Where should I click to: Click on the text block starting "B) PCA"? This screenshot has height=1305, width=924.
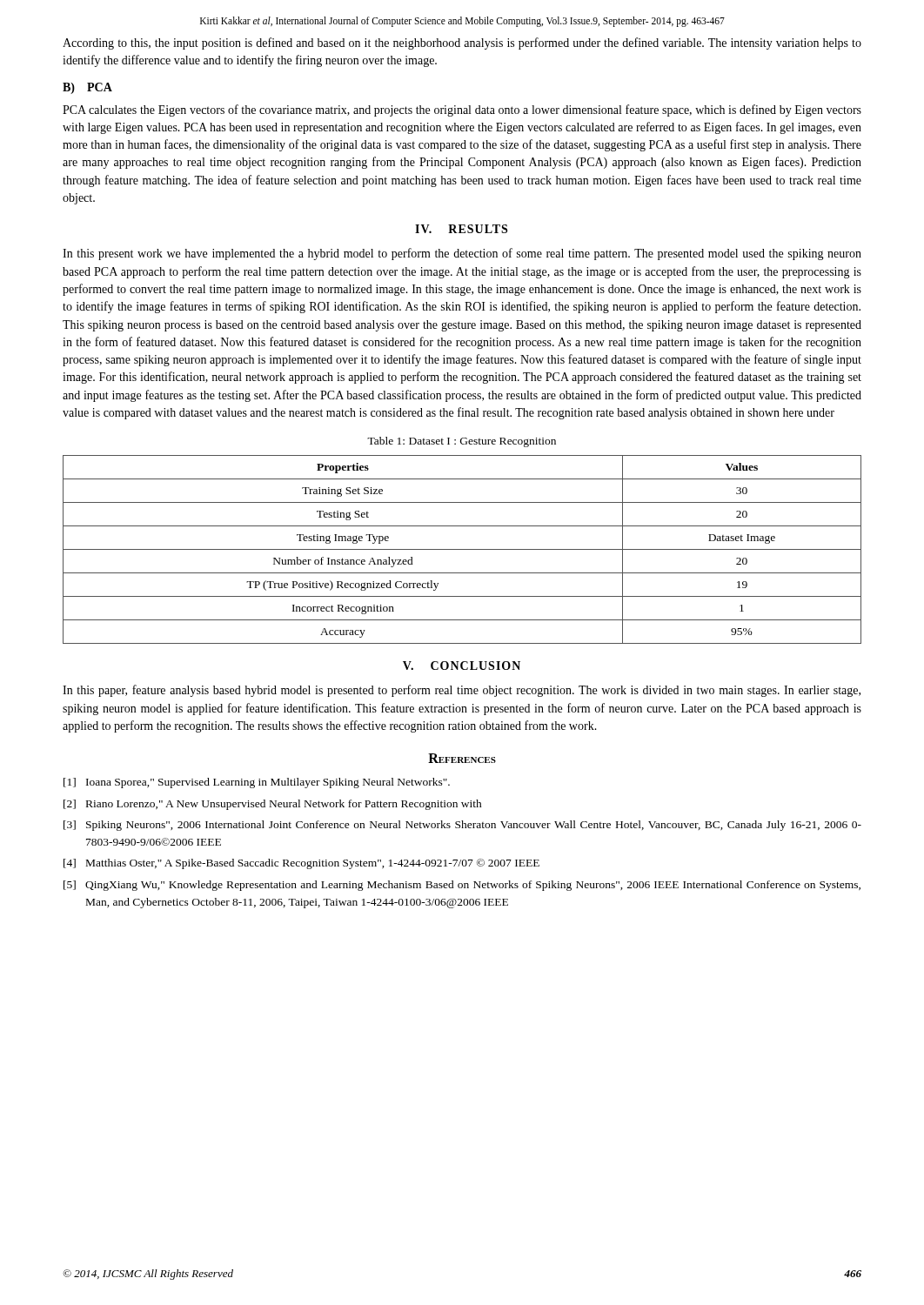87,87
